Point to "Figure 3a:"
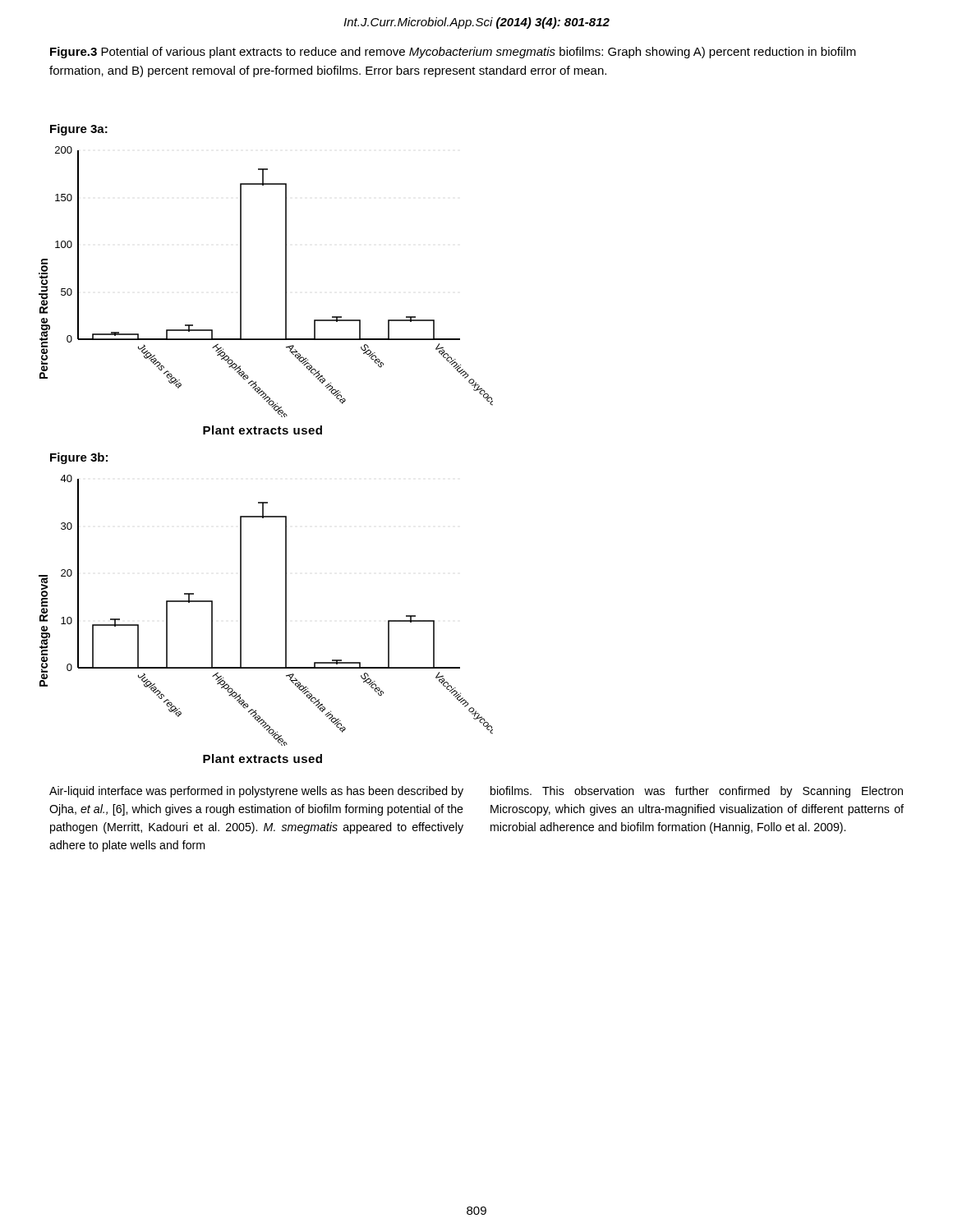The width and height of the screenshot is (953, 1232). [79, 129]
